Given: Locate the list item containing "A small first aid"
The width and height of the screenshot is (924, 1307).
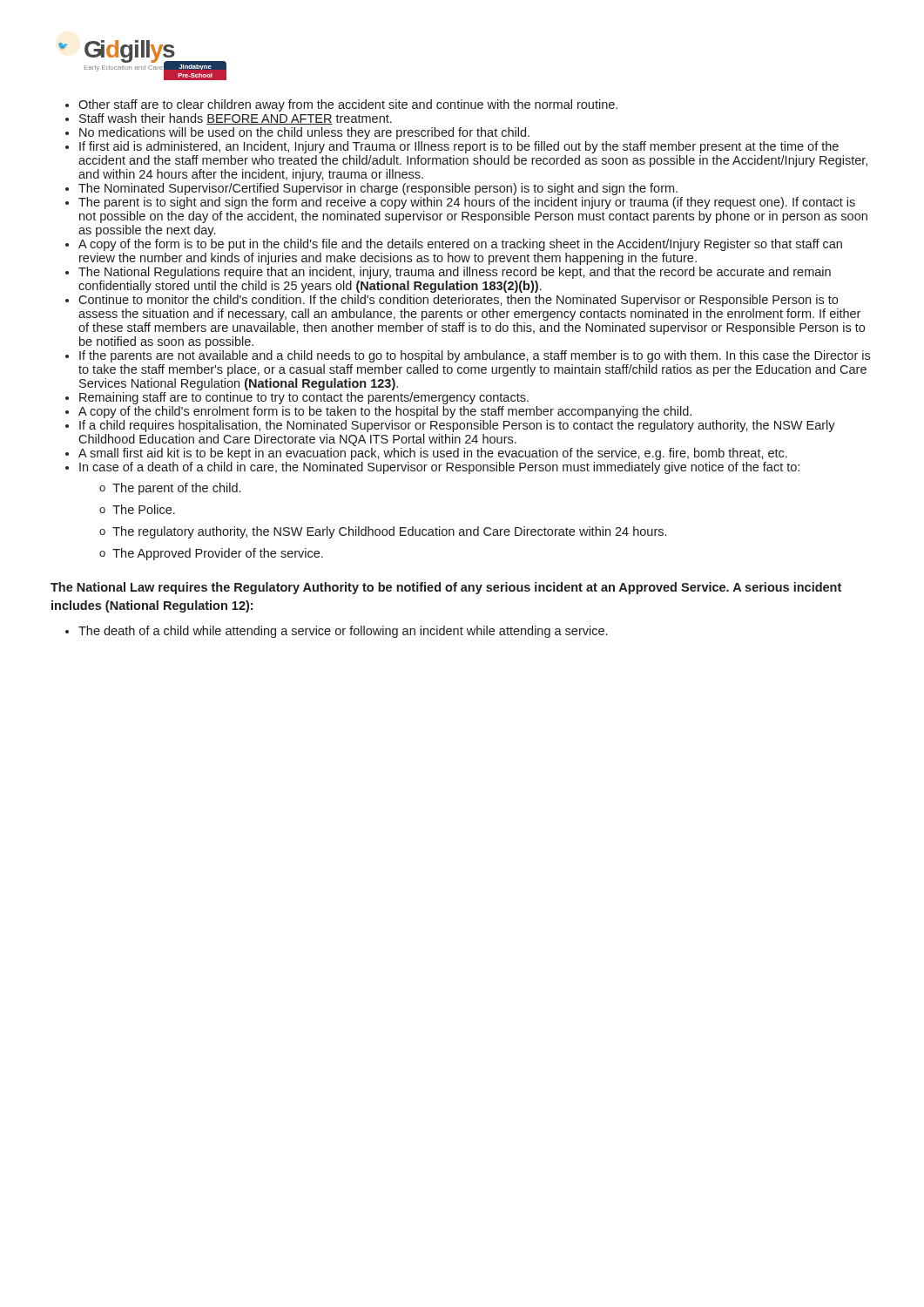Looking at the screenshot, I should point(476,453).
